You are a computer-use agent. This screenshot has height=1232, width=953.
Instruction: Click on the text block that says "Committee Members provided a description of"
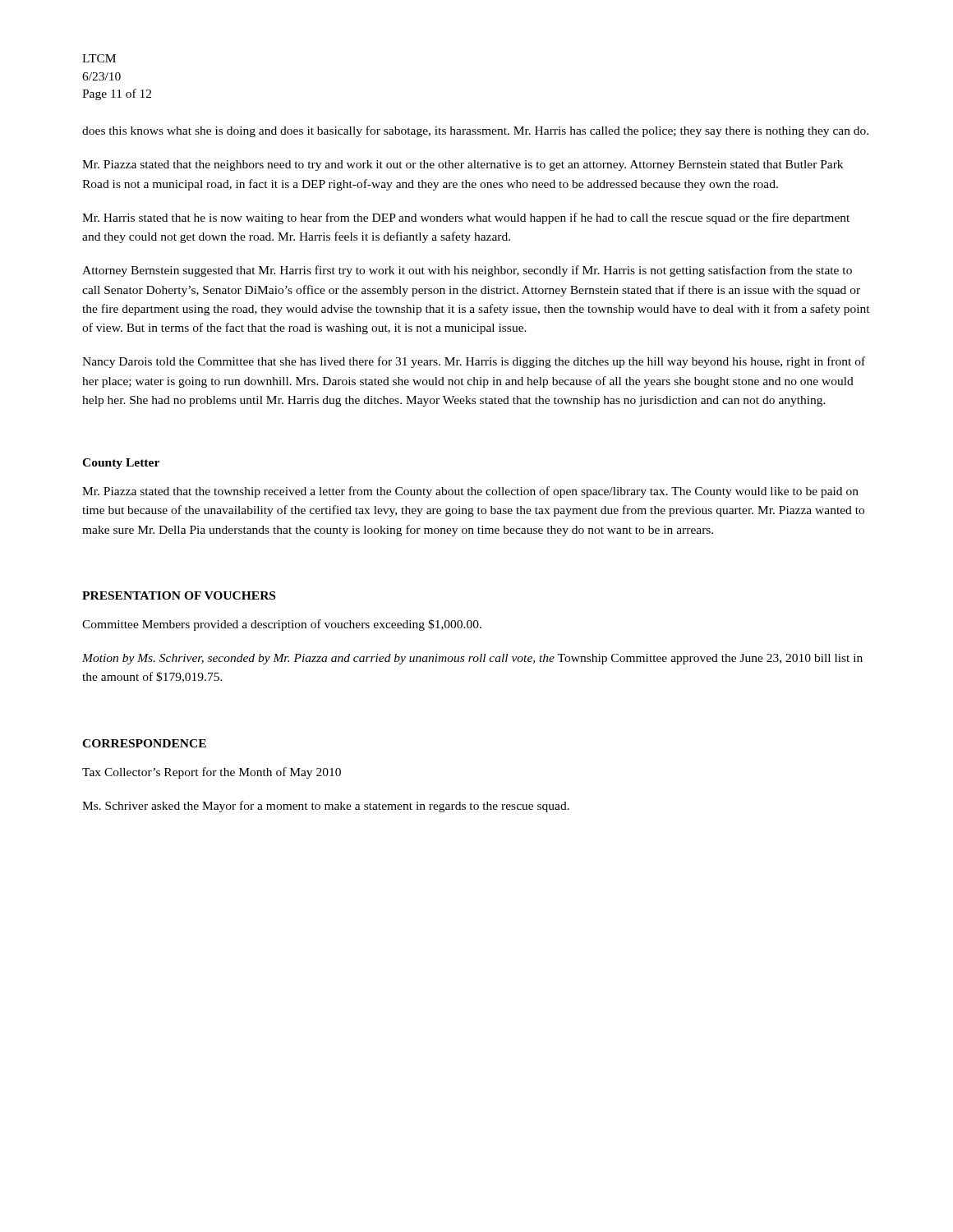[x=282, y=624]
